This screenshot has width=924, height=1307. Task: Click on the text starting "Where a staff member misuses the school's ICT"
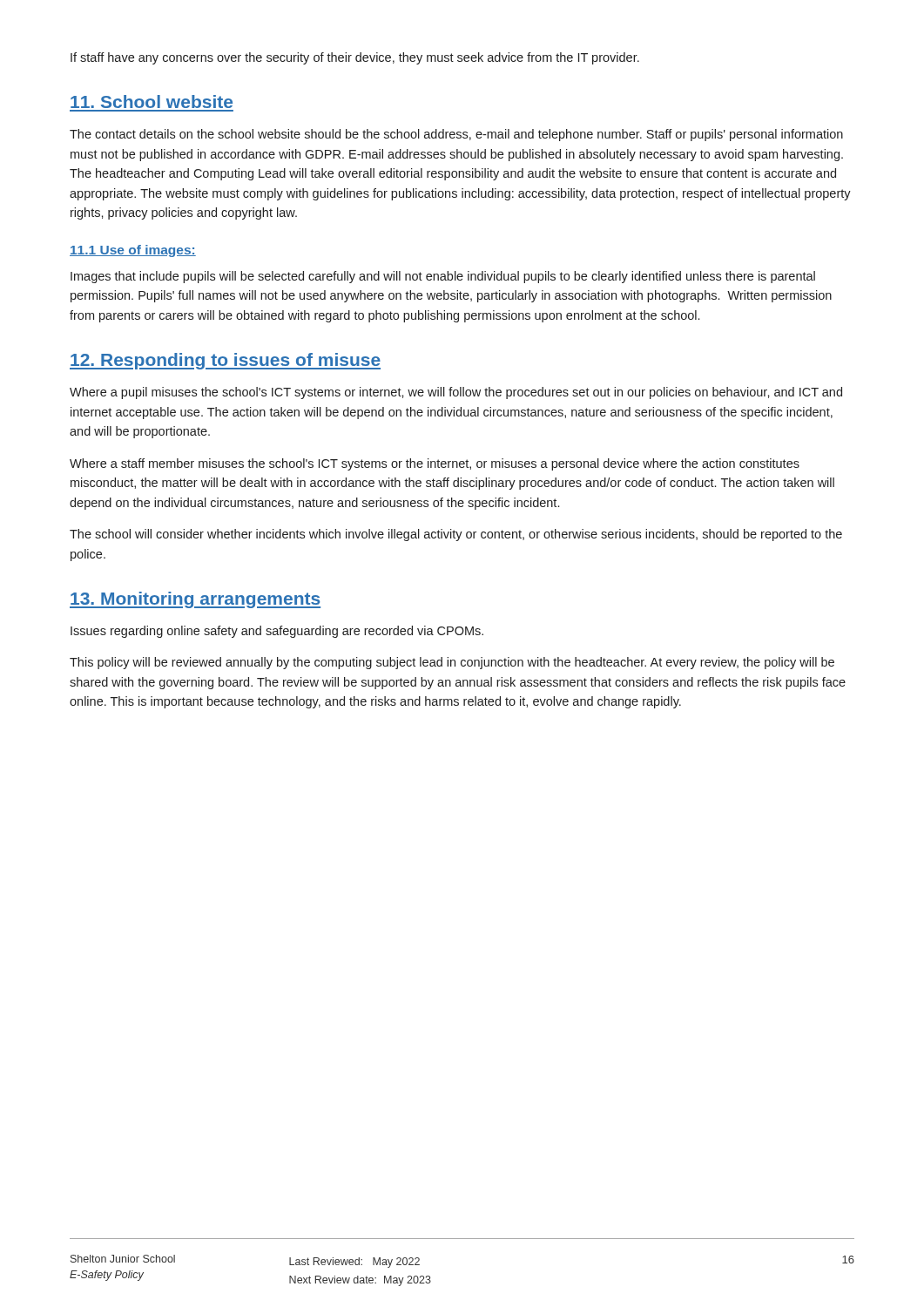[452, 483]
